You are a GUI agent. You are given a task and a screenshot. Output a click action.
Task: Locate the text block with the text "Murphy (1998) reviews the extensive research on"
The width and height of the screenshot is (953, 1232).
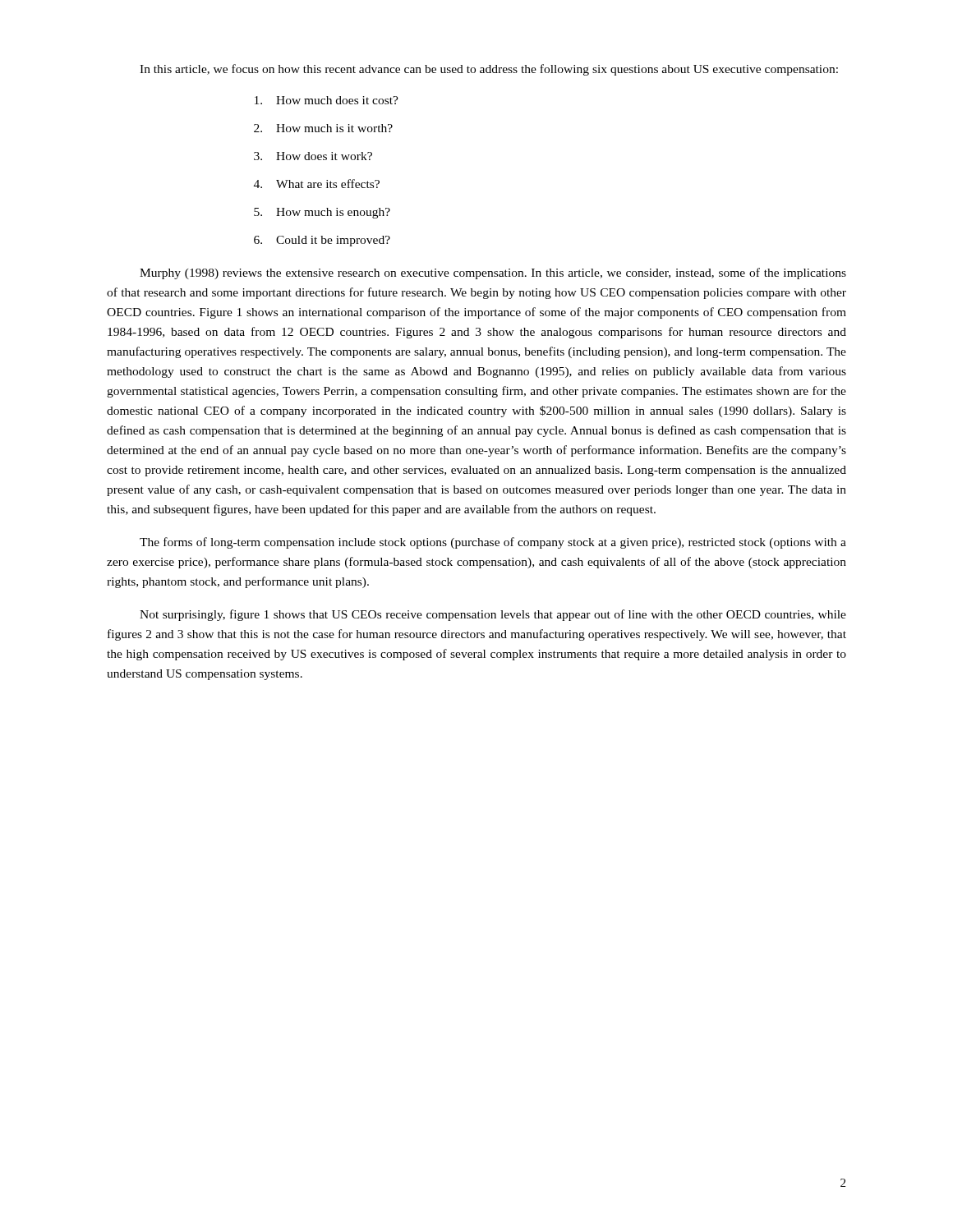[x=476, y=391]
